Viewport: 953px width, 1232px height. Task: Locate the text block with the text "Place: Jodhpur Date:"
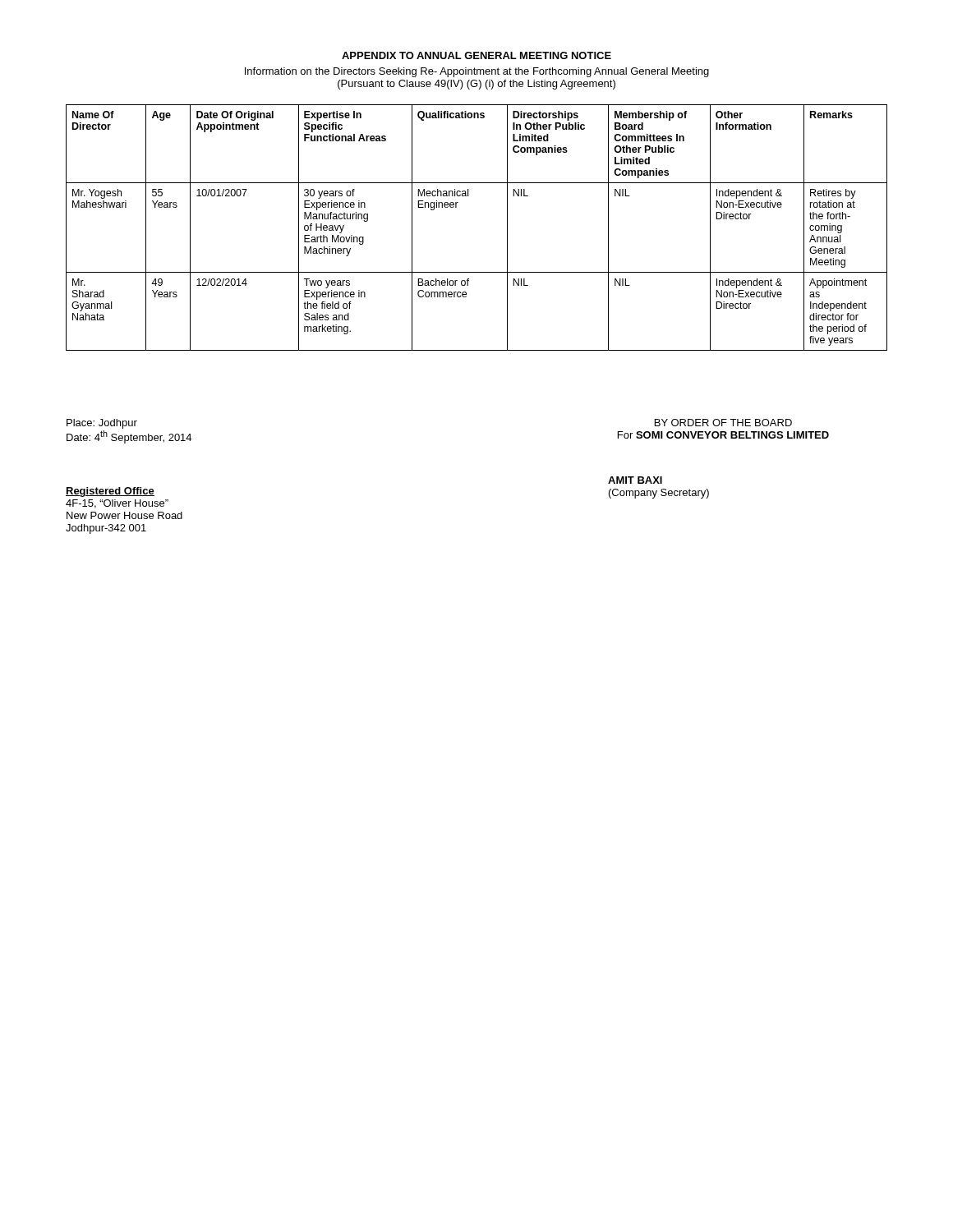[129, 430]
